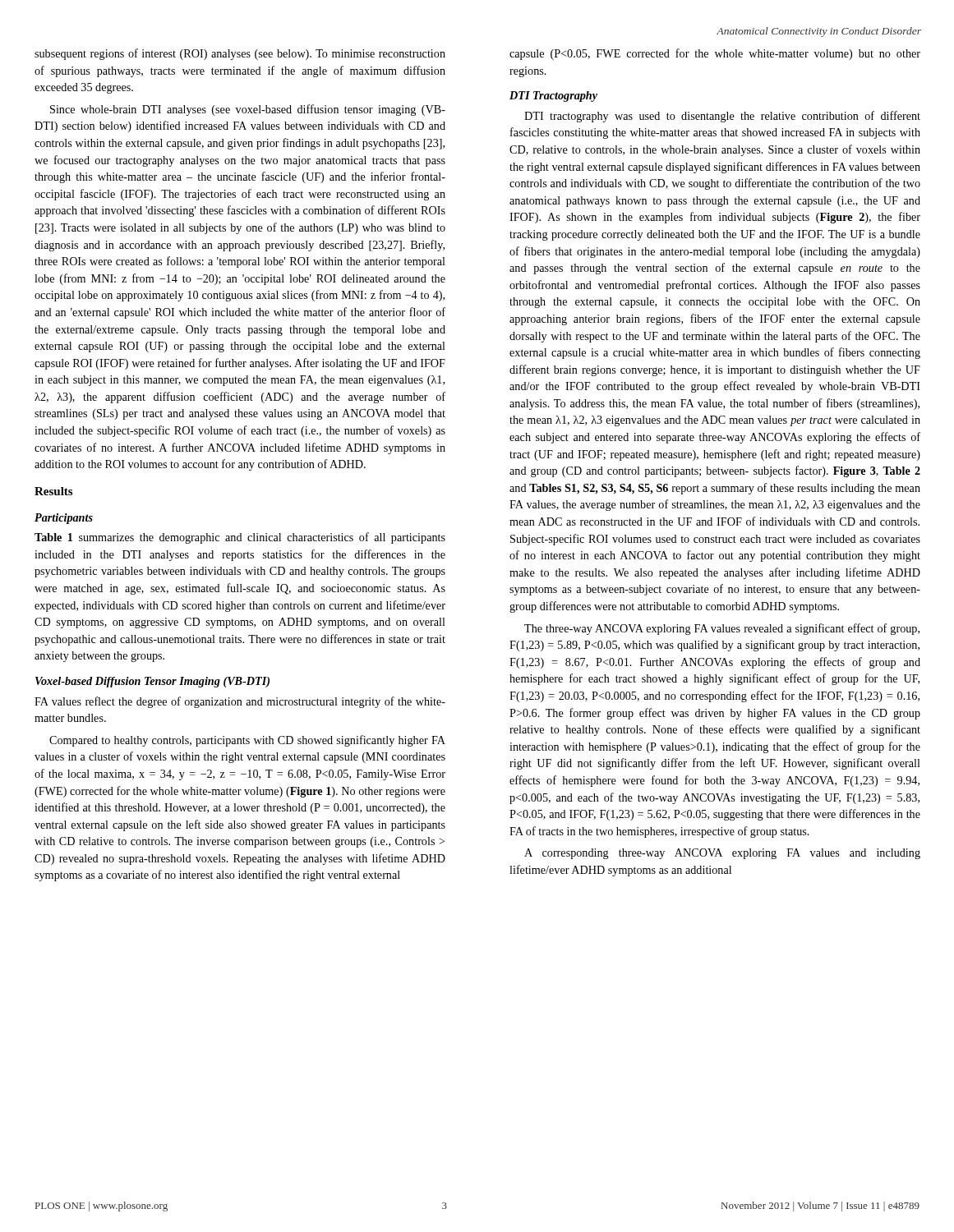Find the block on this page that starts "capsule (P<0.05, FWE corrected for the"
The width and height of the screenshot is (954, 1232).
pos(715,62)
